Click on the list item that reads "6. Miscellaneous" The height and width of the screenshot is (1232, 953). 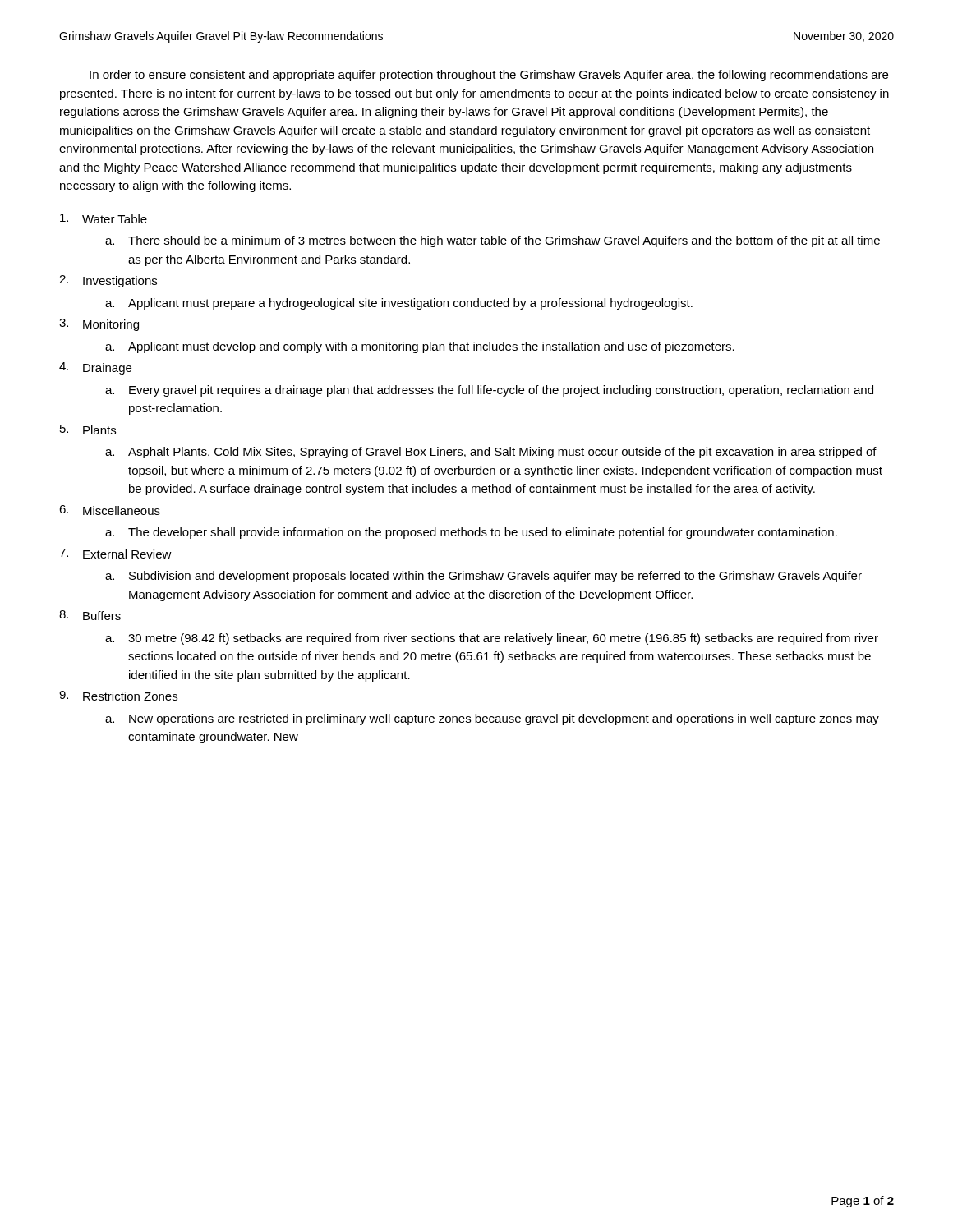[110, 511]
